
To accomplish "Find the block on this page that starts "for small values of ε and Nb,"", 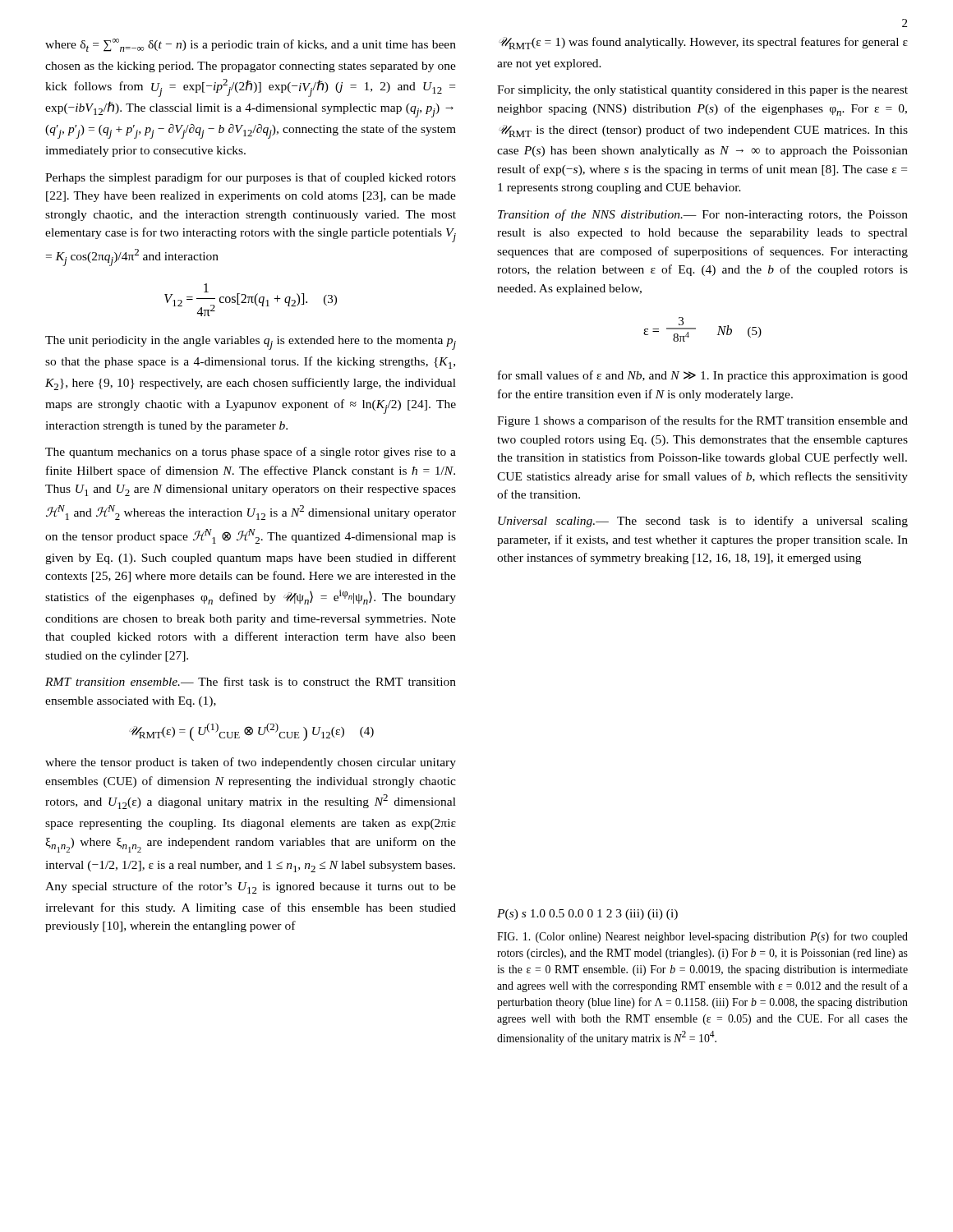I will coord(702,384).
